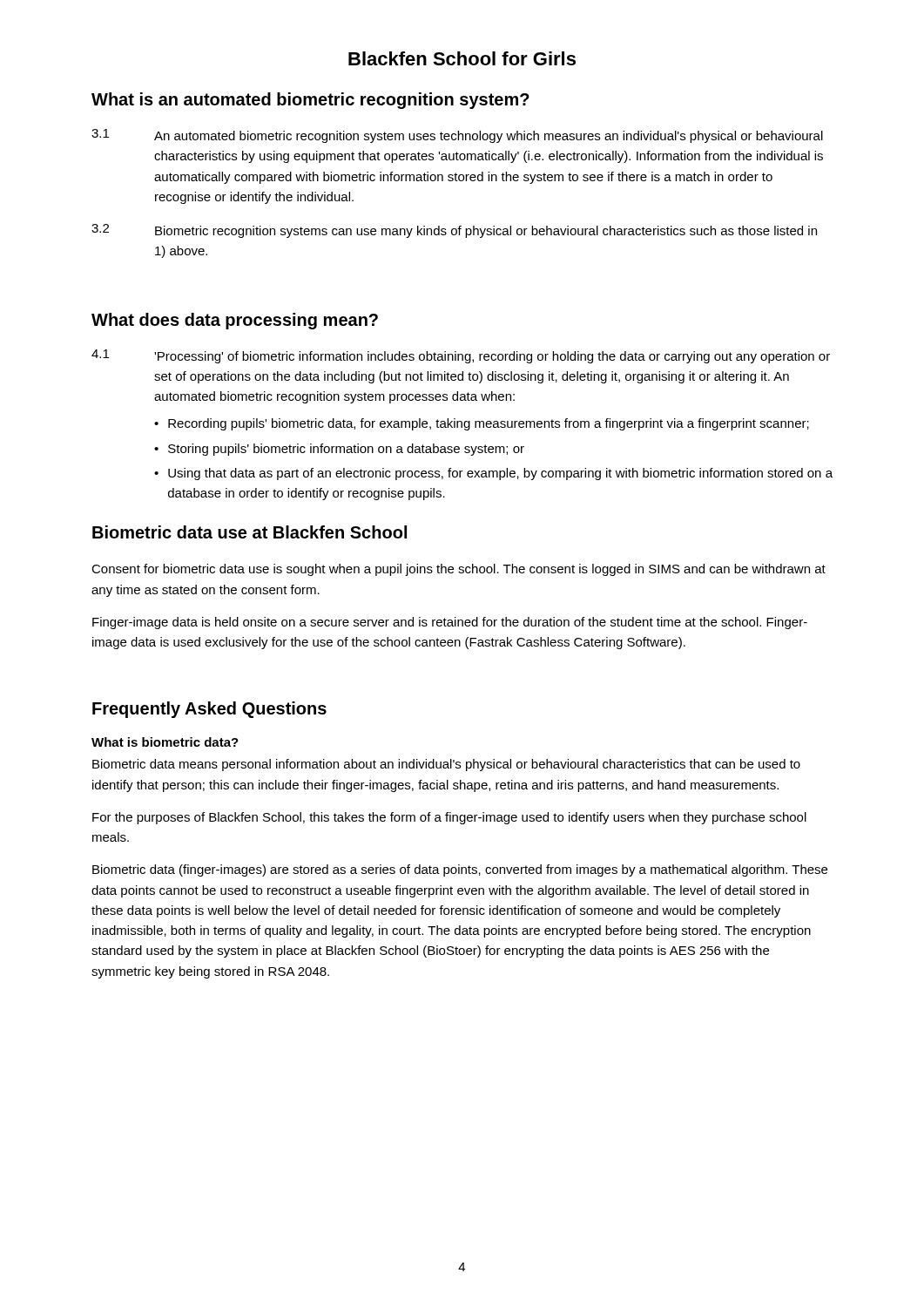Point to the text block starting "What does data processing mean?"
This screenshot has width=924, height=1307.
(235, 319)
